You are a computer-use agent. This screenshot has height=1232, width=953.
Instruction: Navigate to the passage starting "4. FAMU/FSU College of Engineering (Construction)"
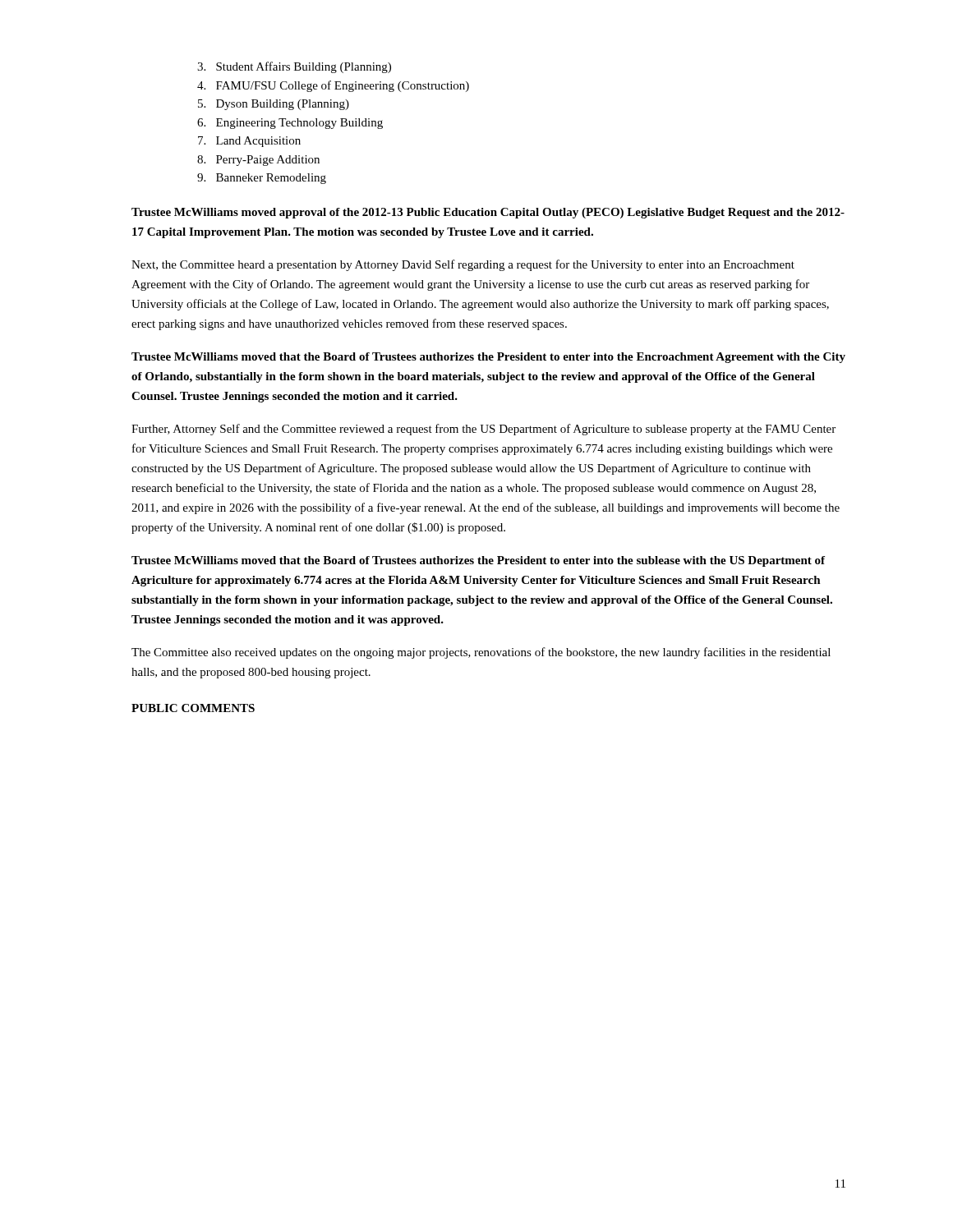click(333, 85)
